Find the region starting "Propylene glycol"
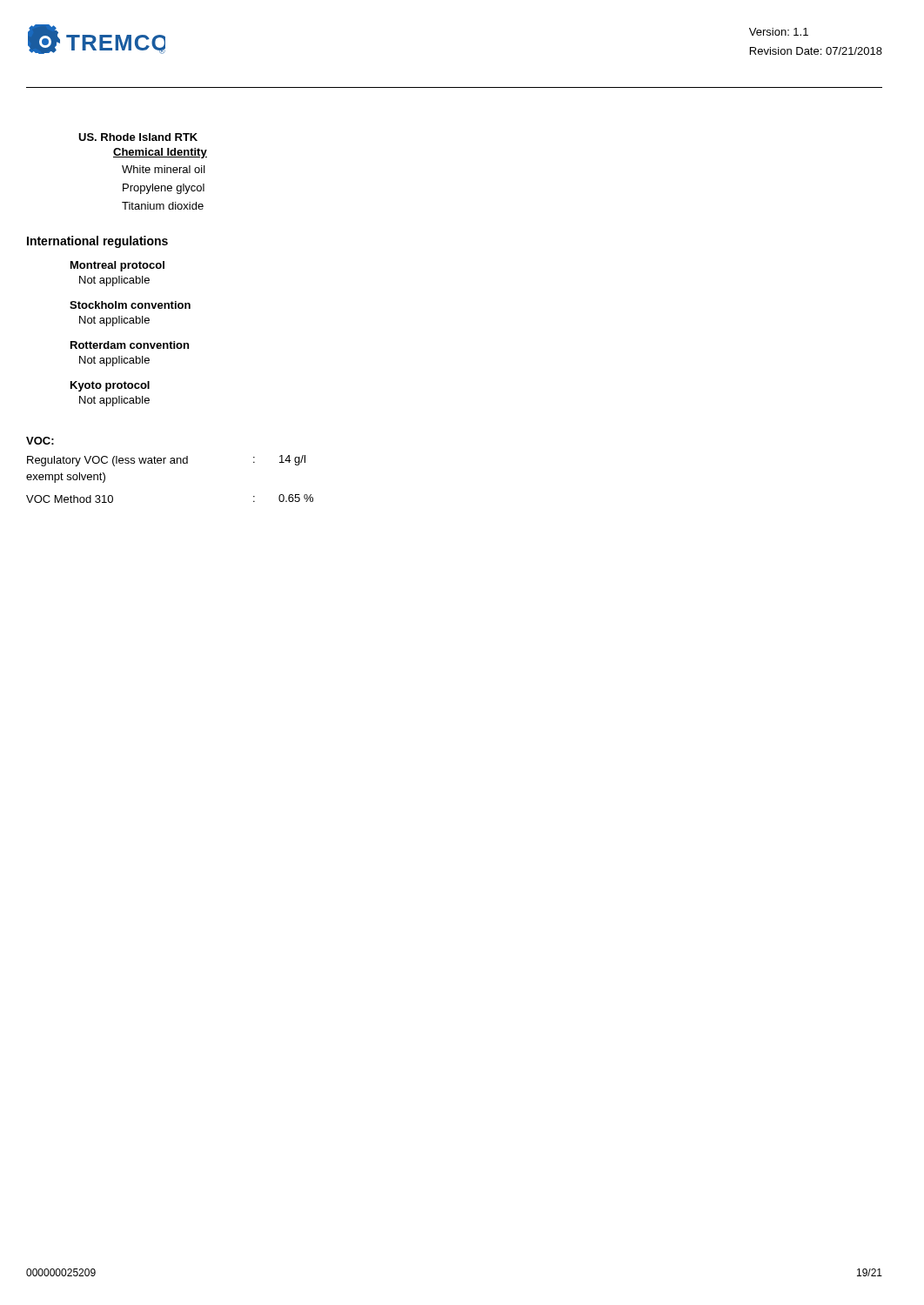Screen dimensions: 1305x924 pos(163,187)
